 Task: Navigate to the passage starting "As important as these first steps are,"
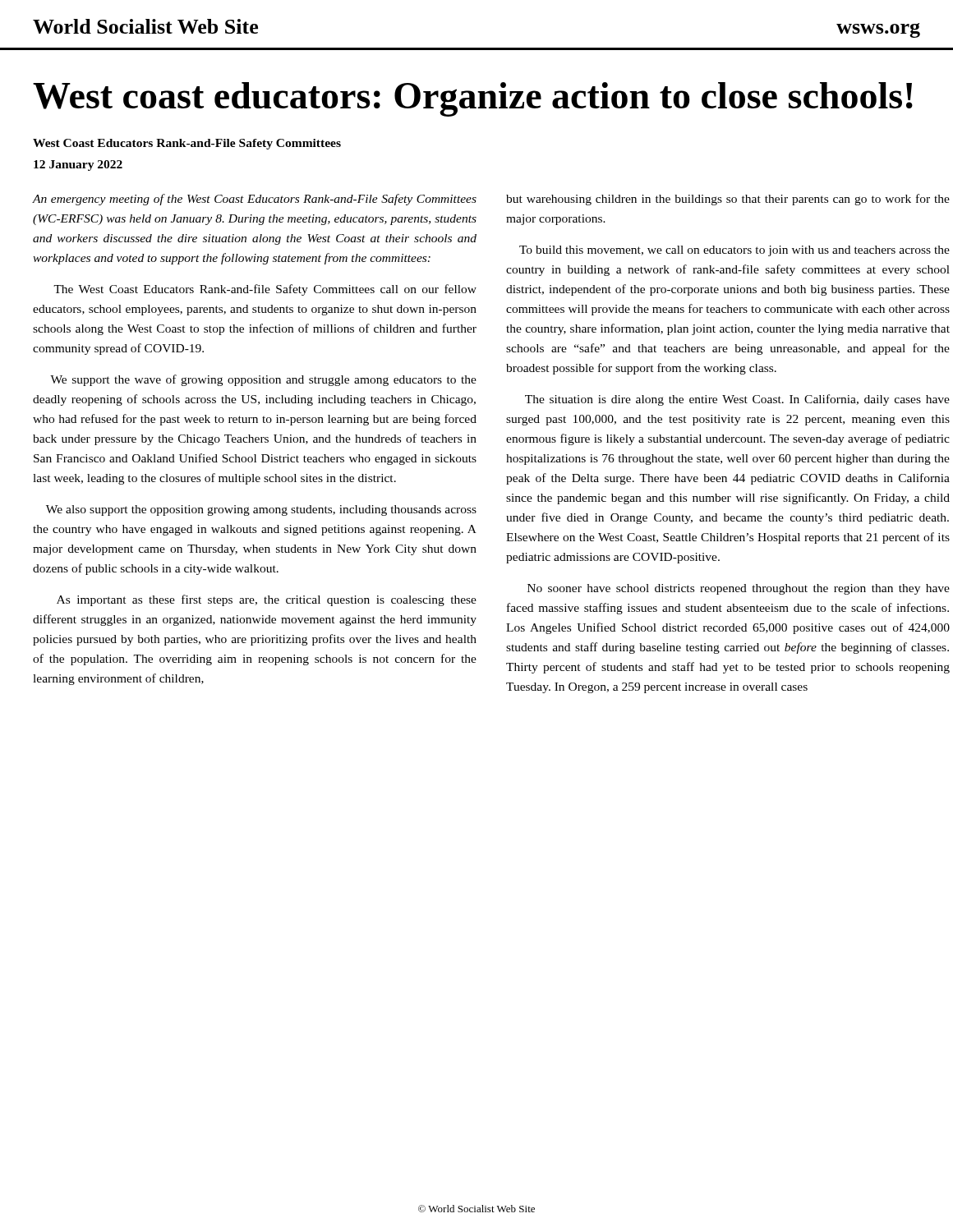[255, 639]
